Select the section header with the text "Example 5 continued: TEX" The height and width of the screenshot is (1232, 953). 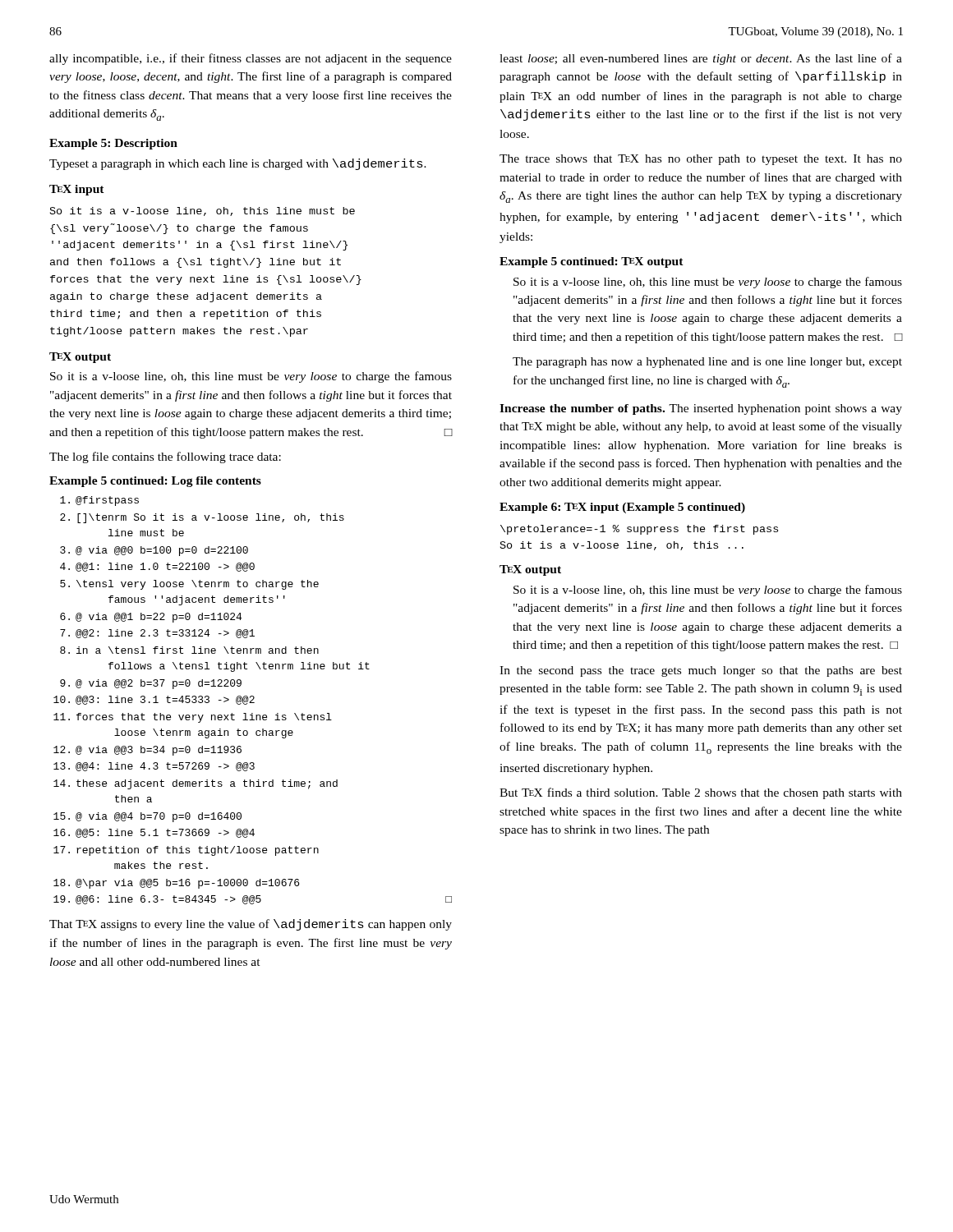591,261
